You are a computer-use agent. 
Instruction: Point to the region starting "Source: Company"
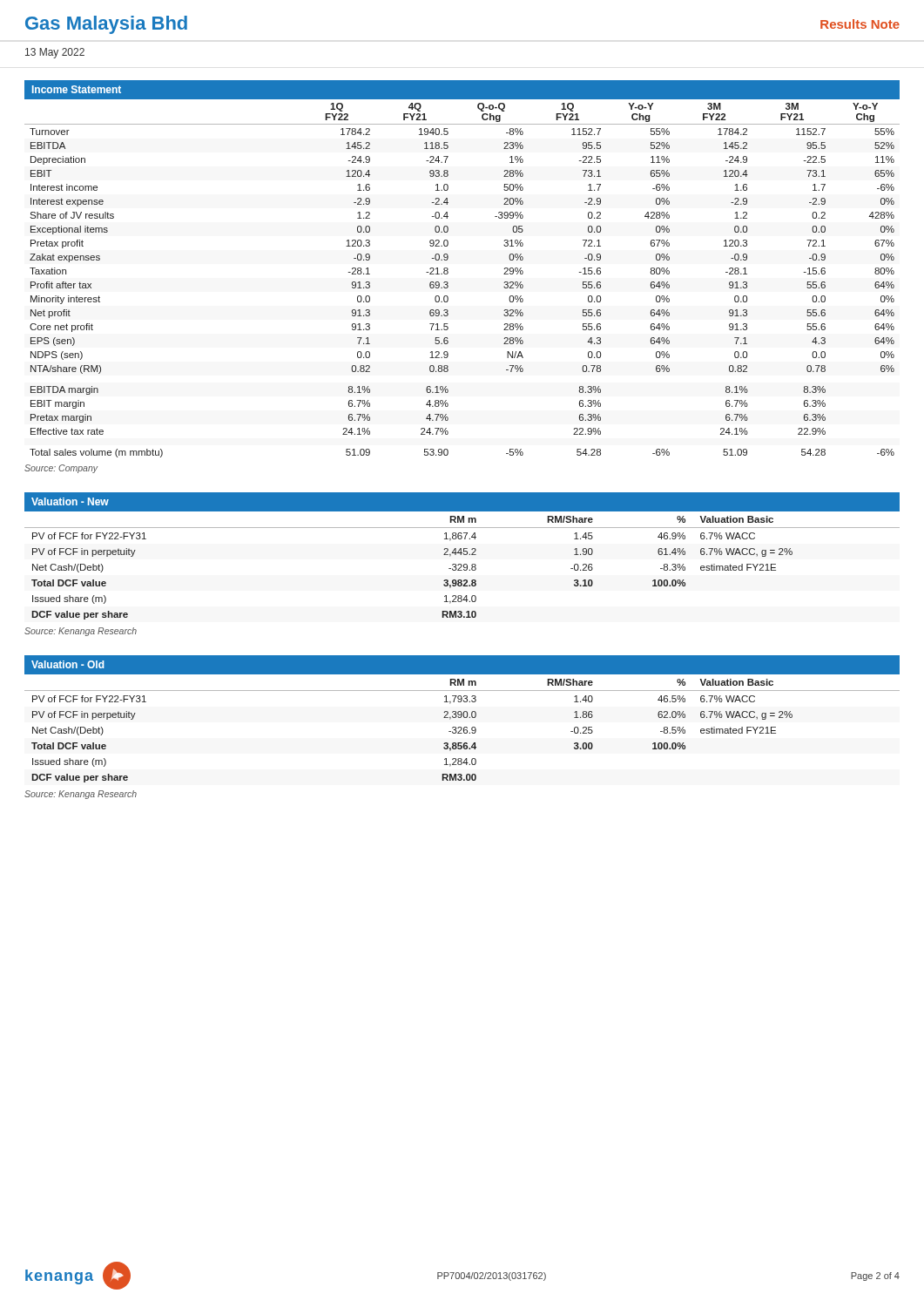(61, 468)
